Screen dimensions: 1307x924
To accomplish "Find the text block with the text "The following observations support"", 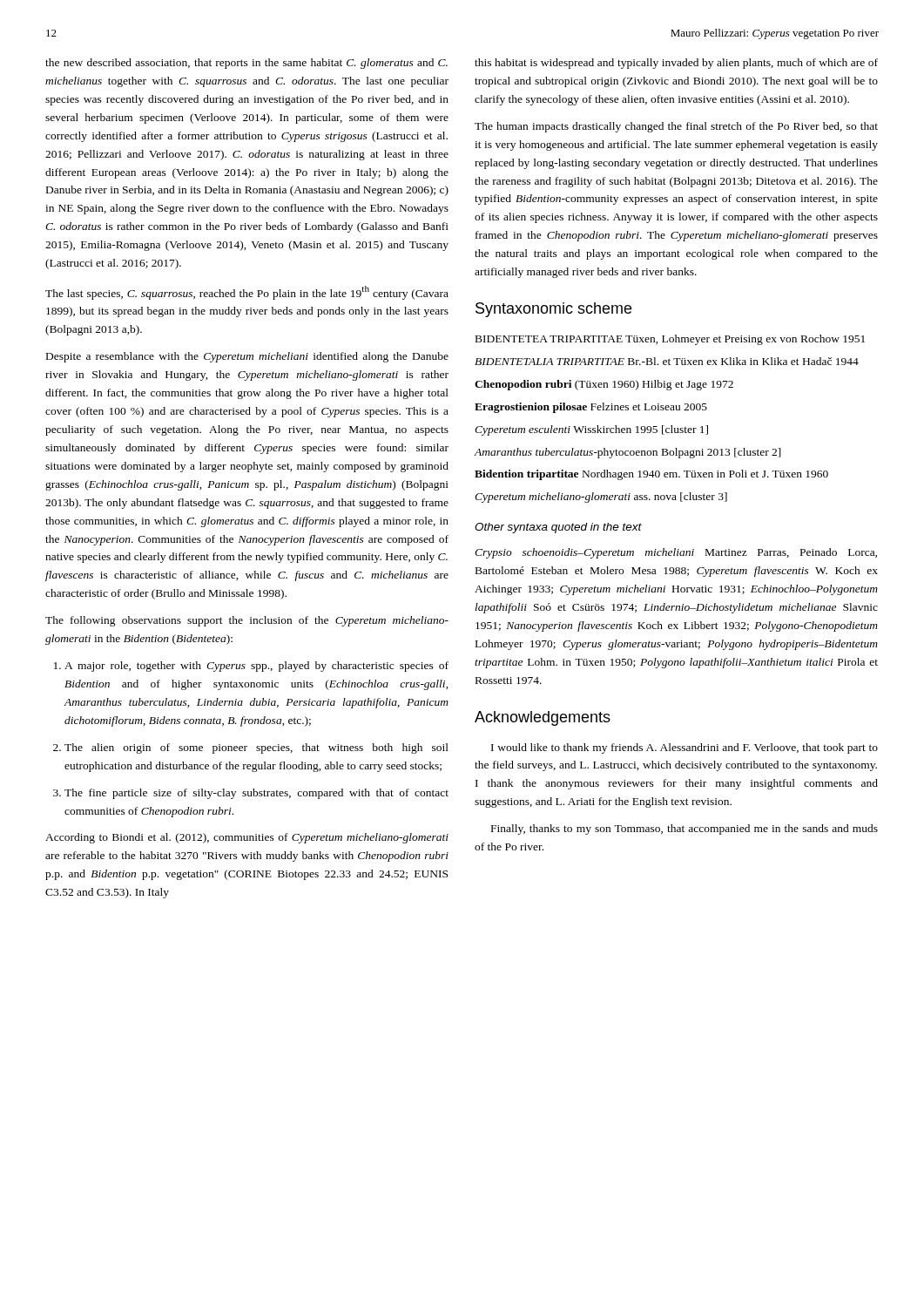I will click(247, 630).
